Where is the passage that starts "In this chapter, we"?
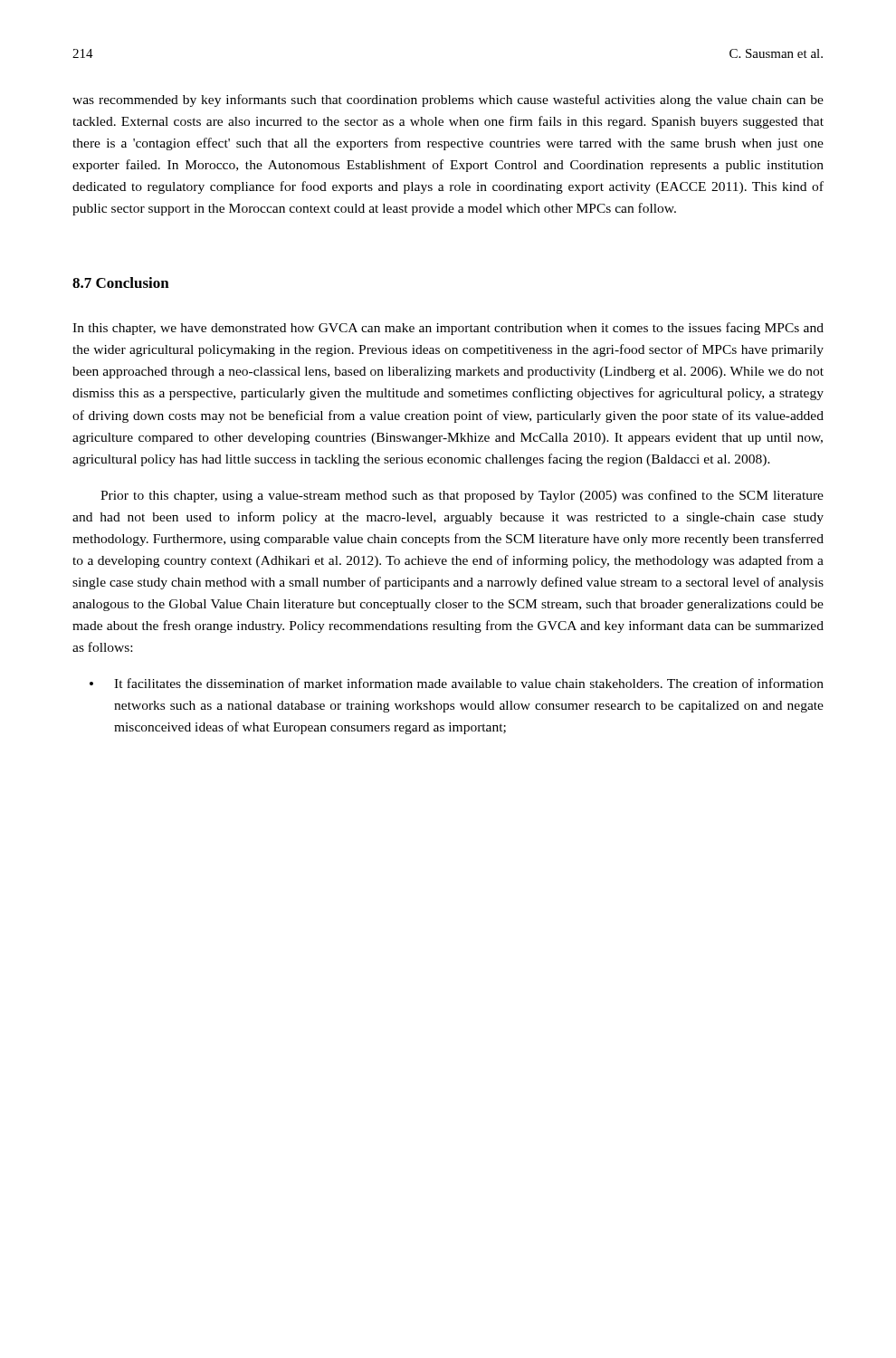896x1358 pixels. point(448,393)
